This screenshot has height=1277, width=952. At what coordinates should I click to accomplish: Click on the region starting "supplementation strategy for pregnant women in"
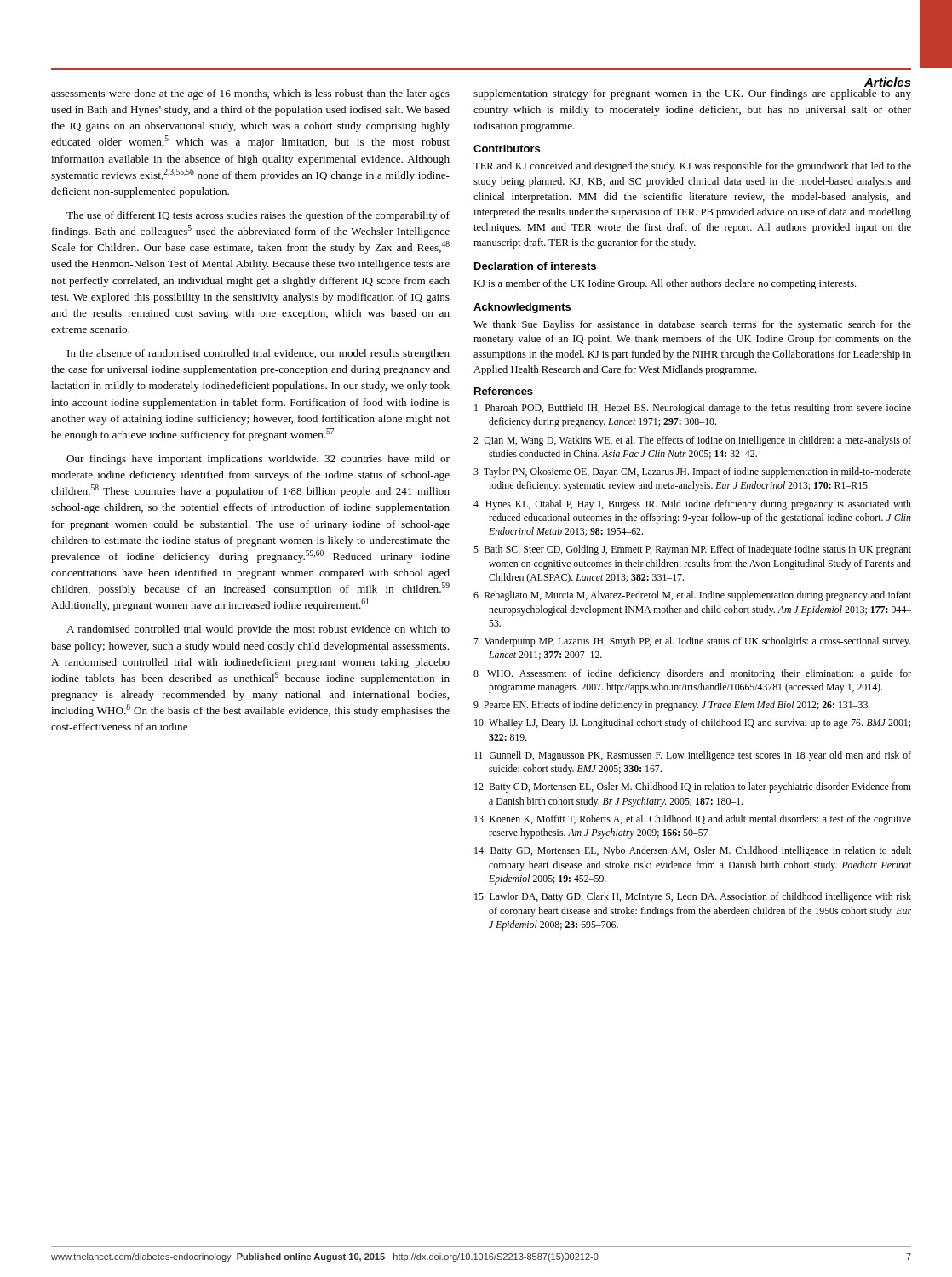692,110
